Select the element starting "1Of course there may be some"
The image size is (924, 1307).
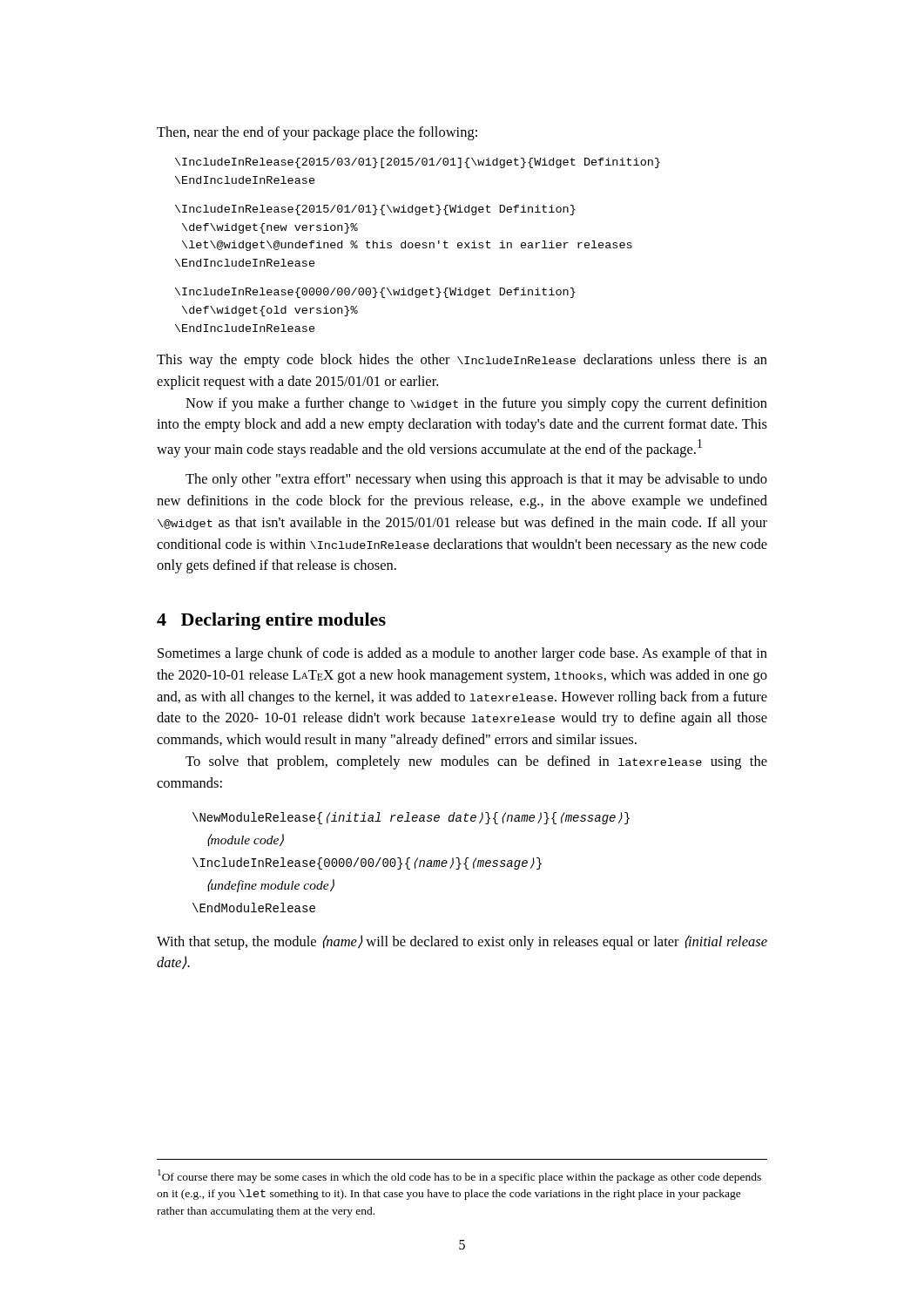click(459, 1192)
